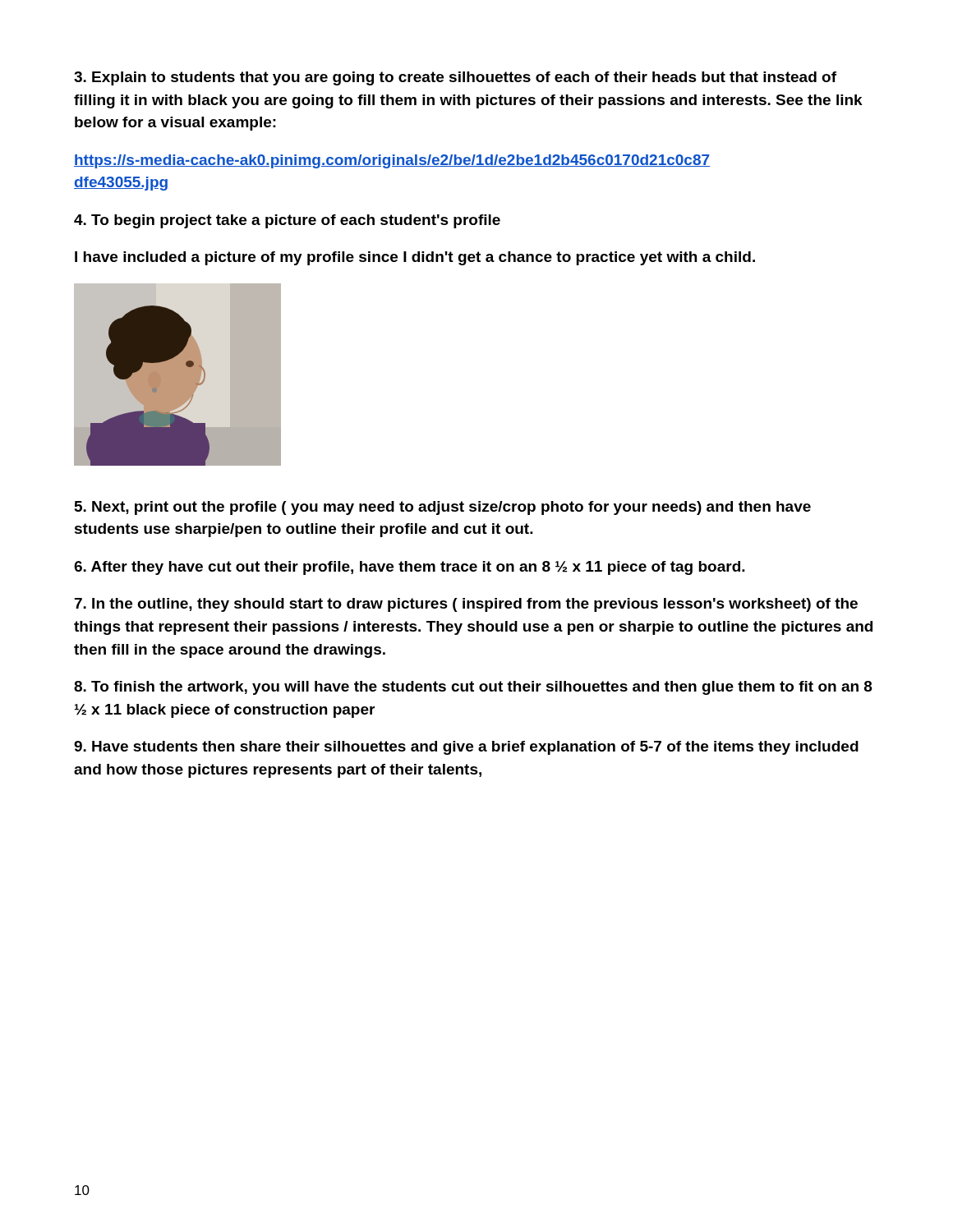Find the text block with the text "After they have cut"
This screenshot has width=953, height=1232.
(x=410, y=566)
